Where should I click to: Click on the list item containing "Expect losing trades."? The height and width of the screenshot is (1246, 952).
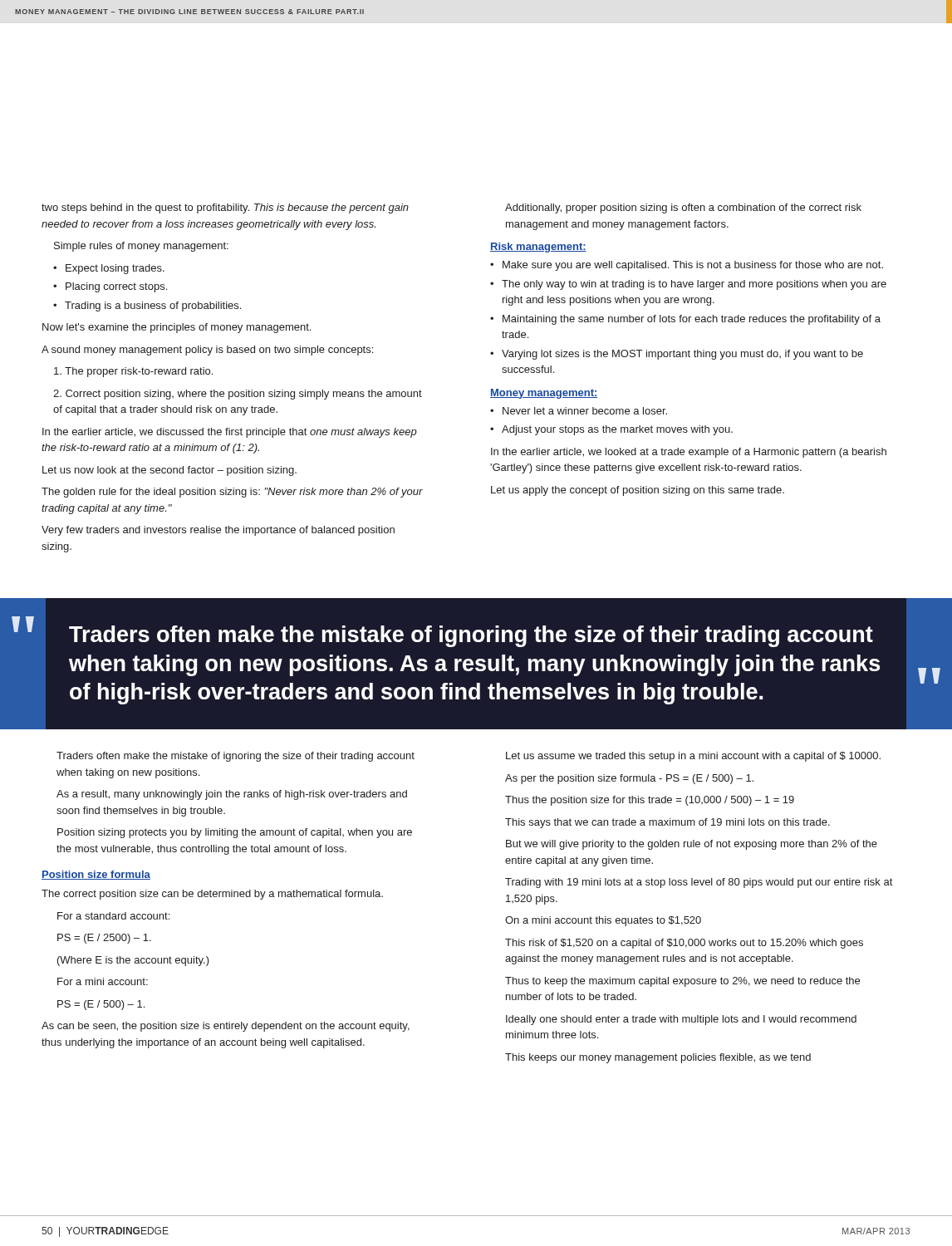click(x=115, y=268)
